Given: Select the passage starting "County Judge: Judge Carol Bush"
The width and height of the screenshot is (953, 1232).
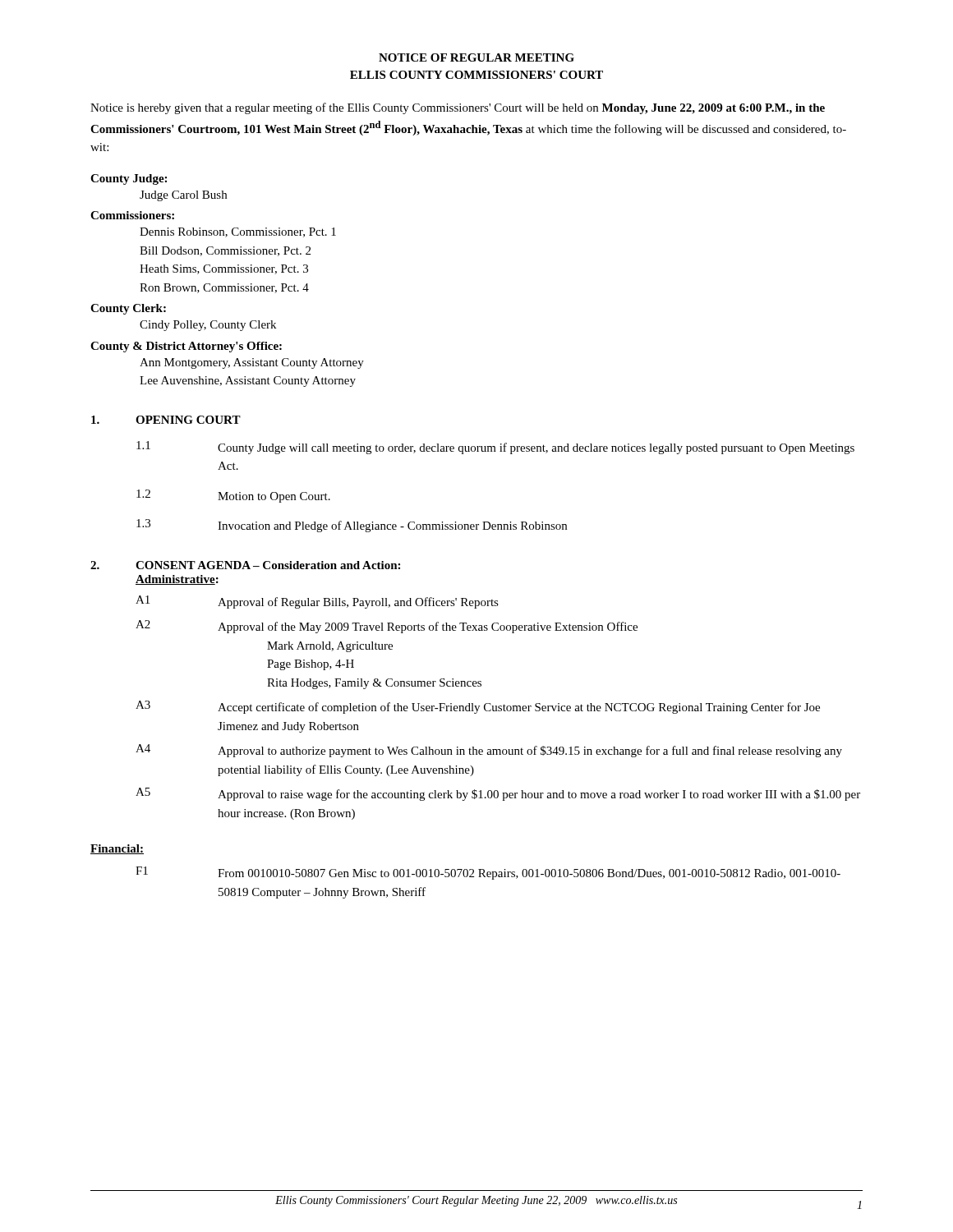Looking at the screenshot, I should click(129, 179).
